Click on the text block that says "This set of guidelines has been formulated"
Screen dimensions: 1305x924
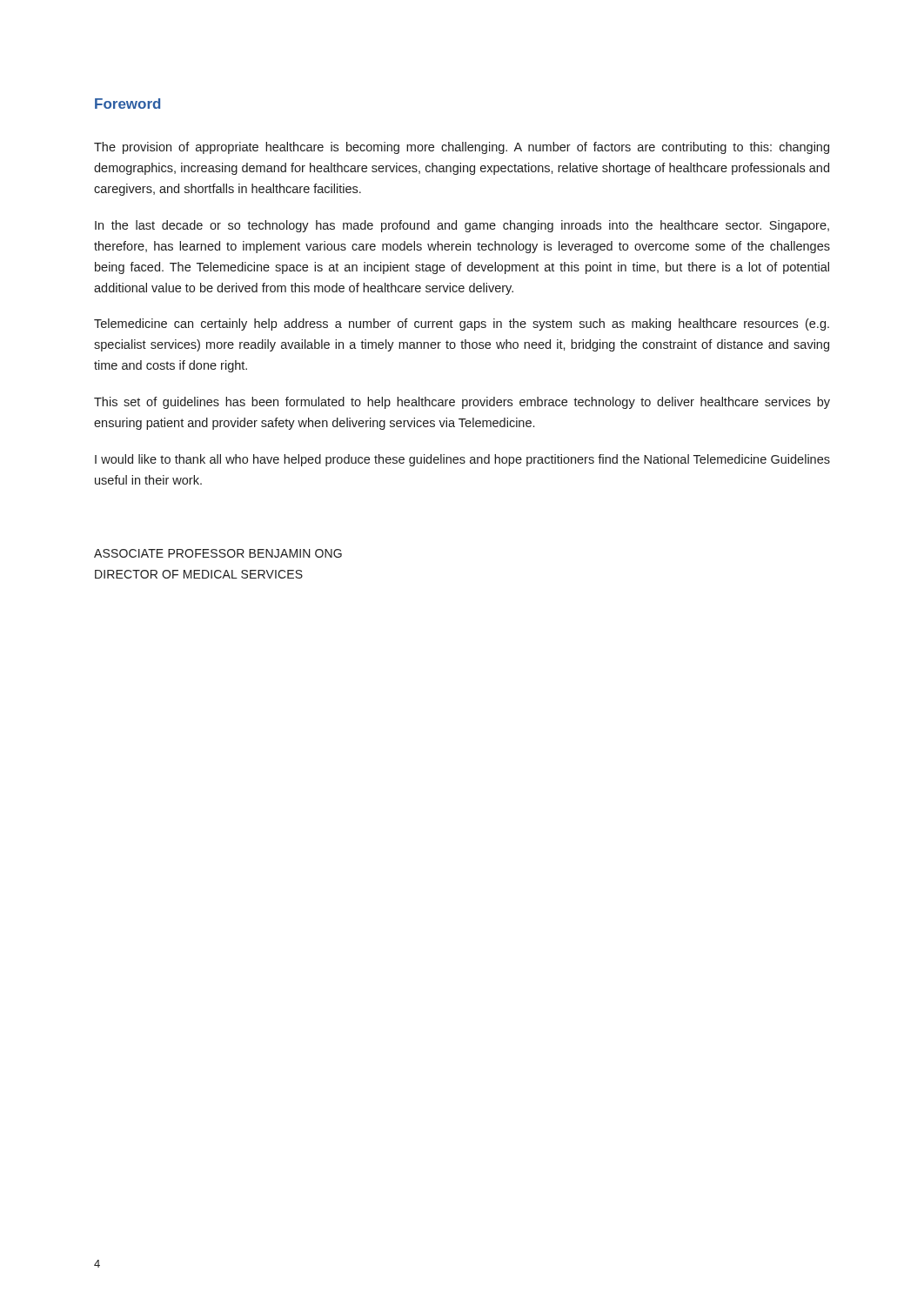[x=462, y=413]
